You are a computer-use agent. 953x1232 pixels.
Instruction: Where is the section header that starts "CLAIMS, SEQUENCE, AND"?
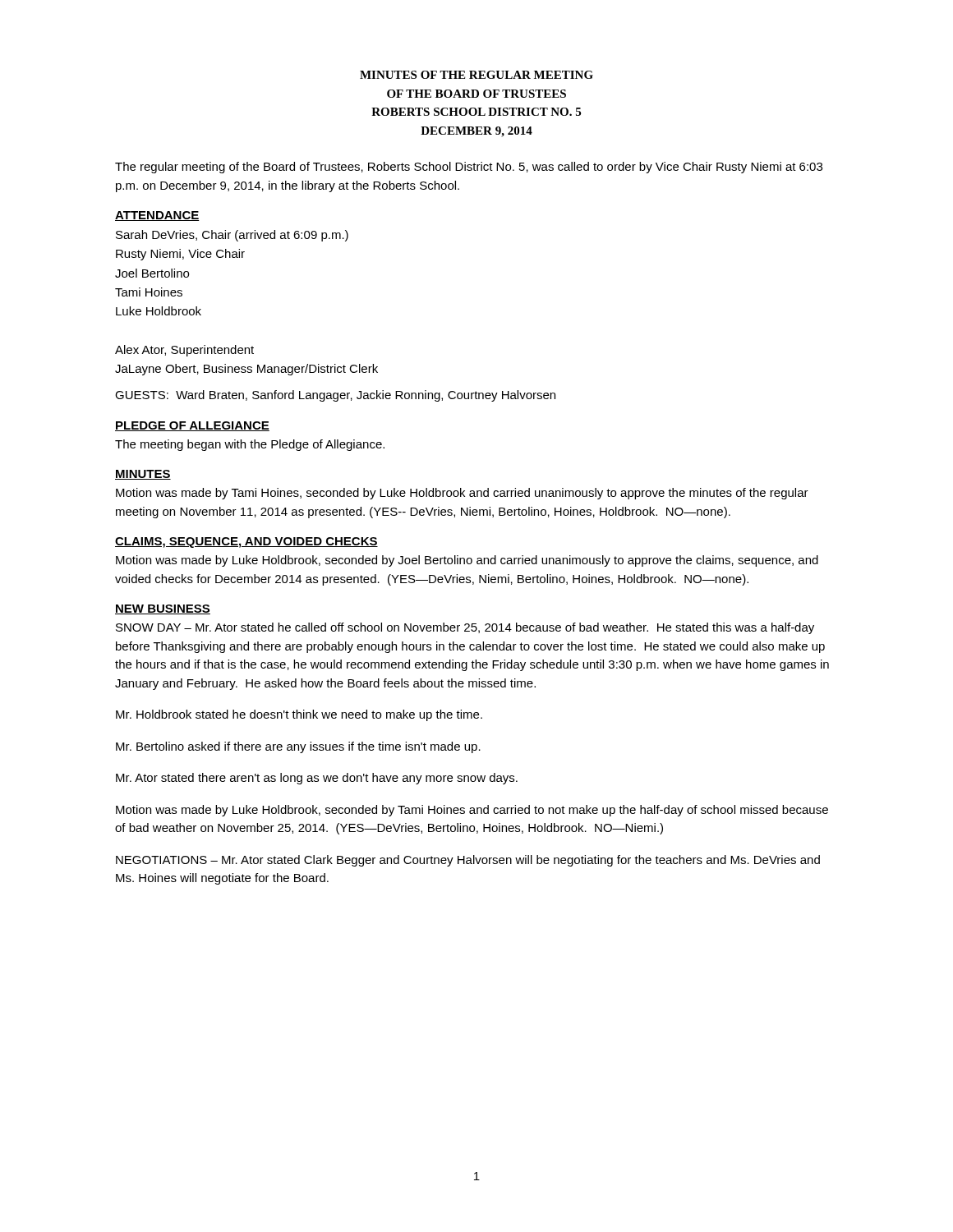[x=246, y=541]
